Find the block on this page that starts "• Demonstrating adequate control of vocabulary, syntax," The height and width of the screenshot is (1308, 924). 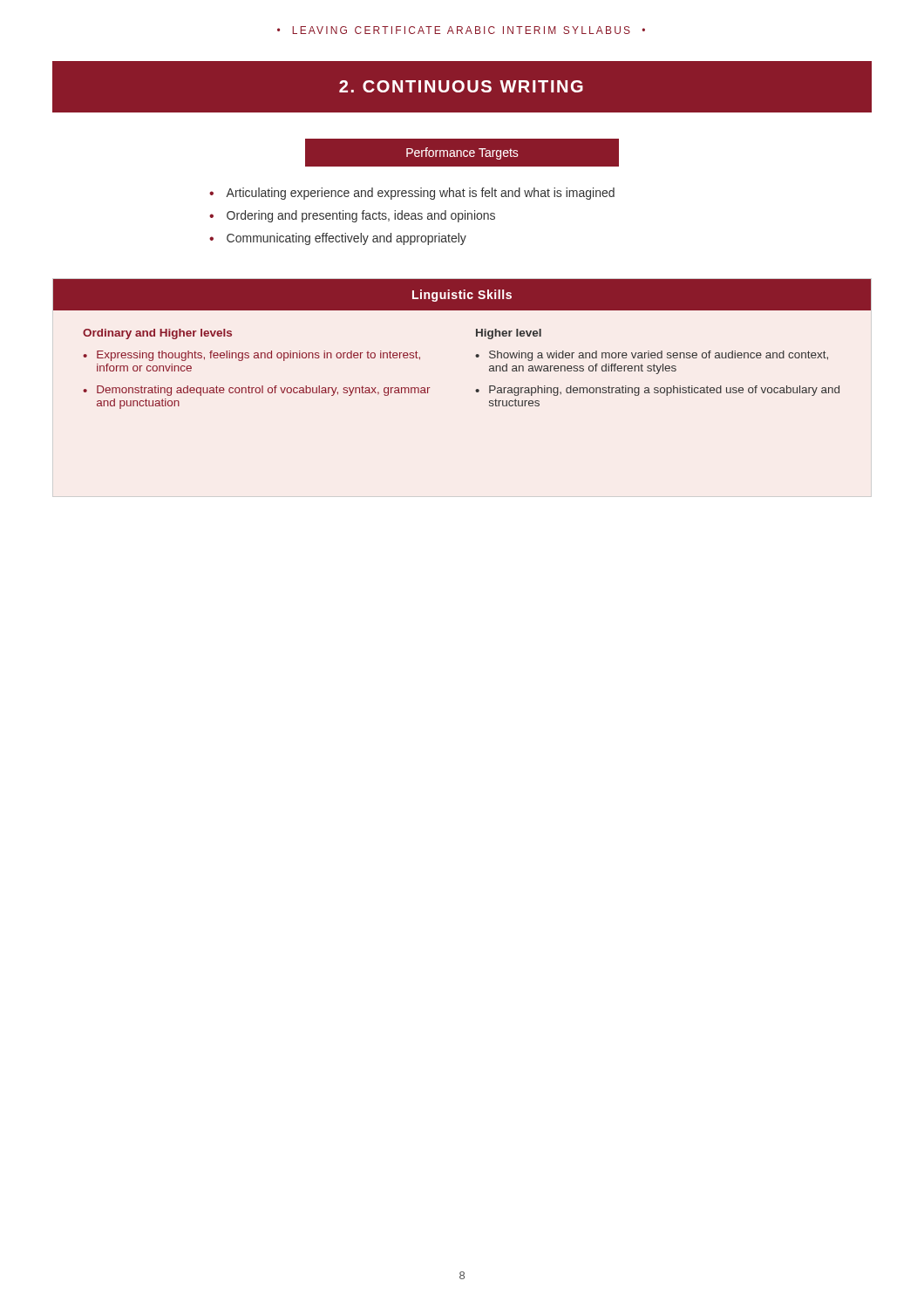(x=266, y=396)
